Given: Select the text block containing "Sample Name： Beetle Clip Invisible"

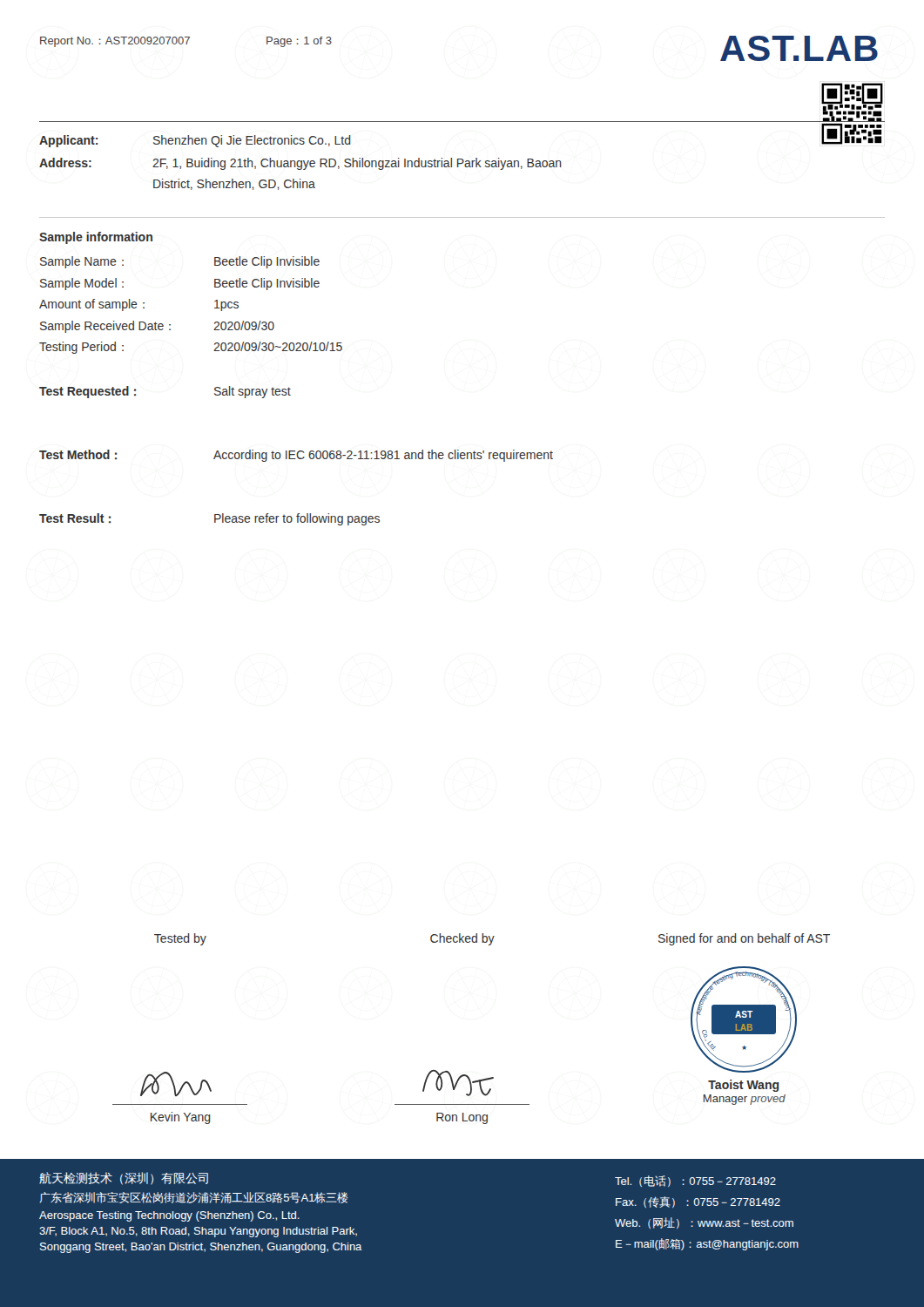Looking at the screenshot, I should (77, 262).
